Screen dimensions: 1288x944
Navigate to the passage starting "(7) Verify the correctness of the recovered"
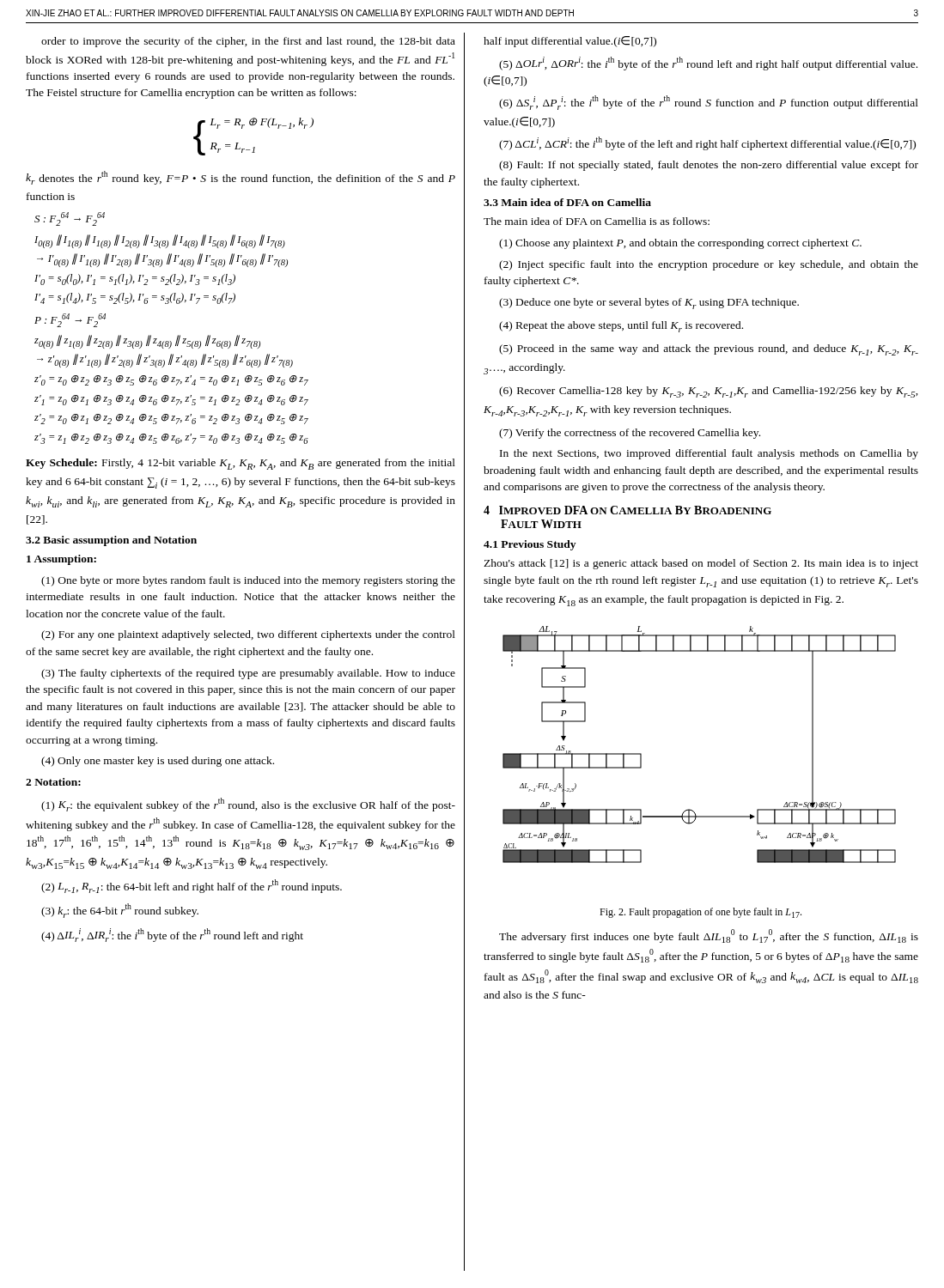coord(701,432)
